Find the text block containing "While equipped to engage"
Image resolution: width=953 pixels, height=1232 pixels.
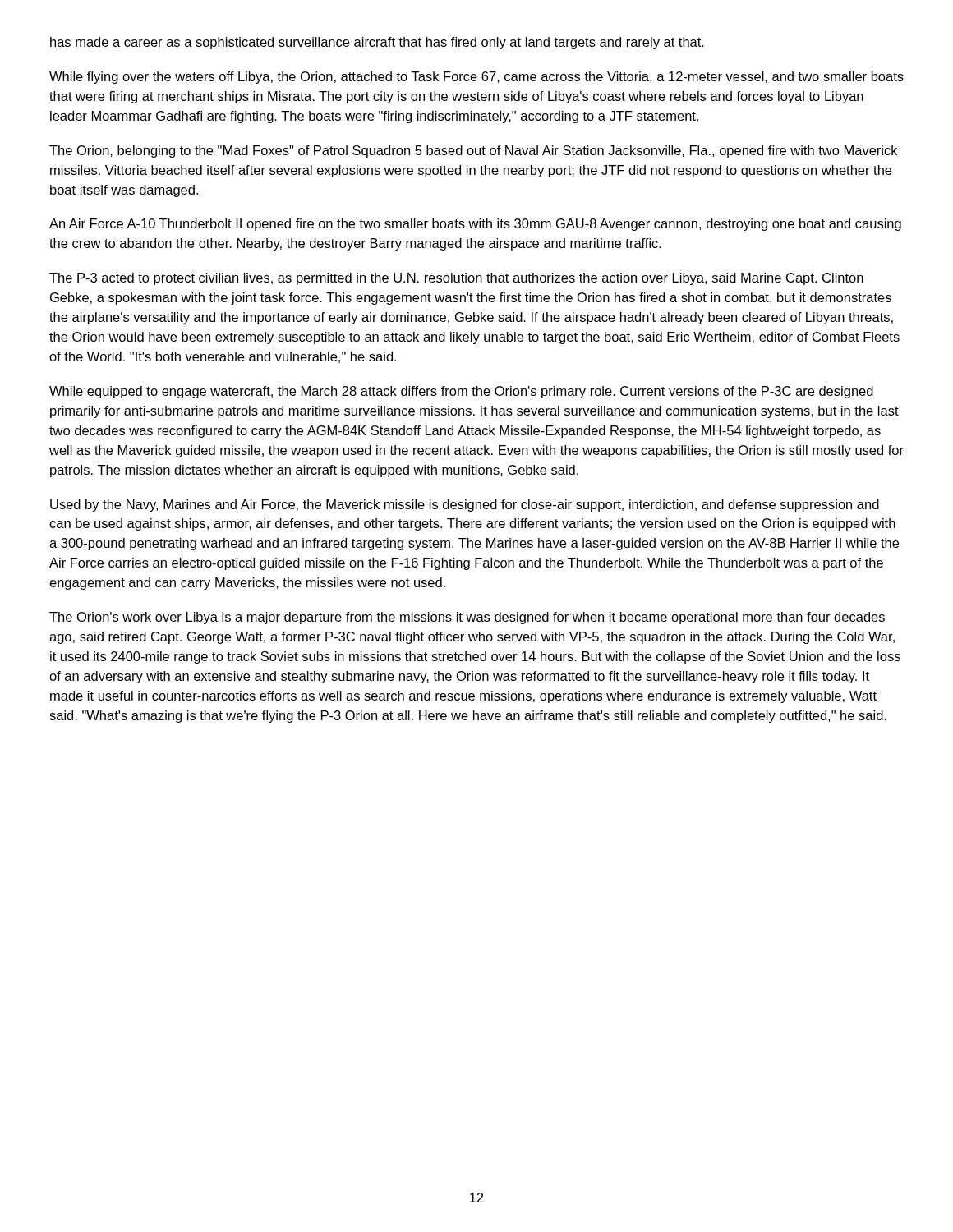tap(476, 430)
